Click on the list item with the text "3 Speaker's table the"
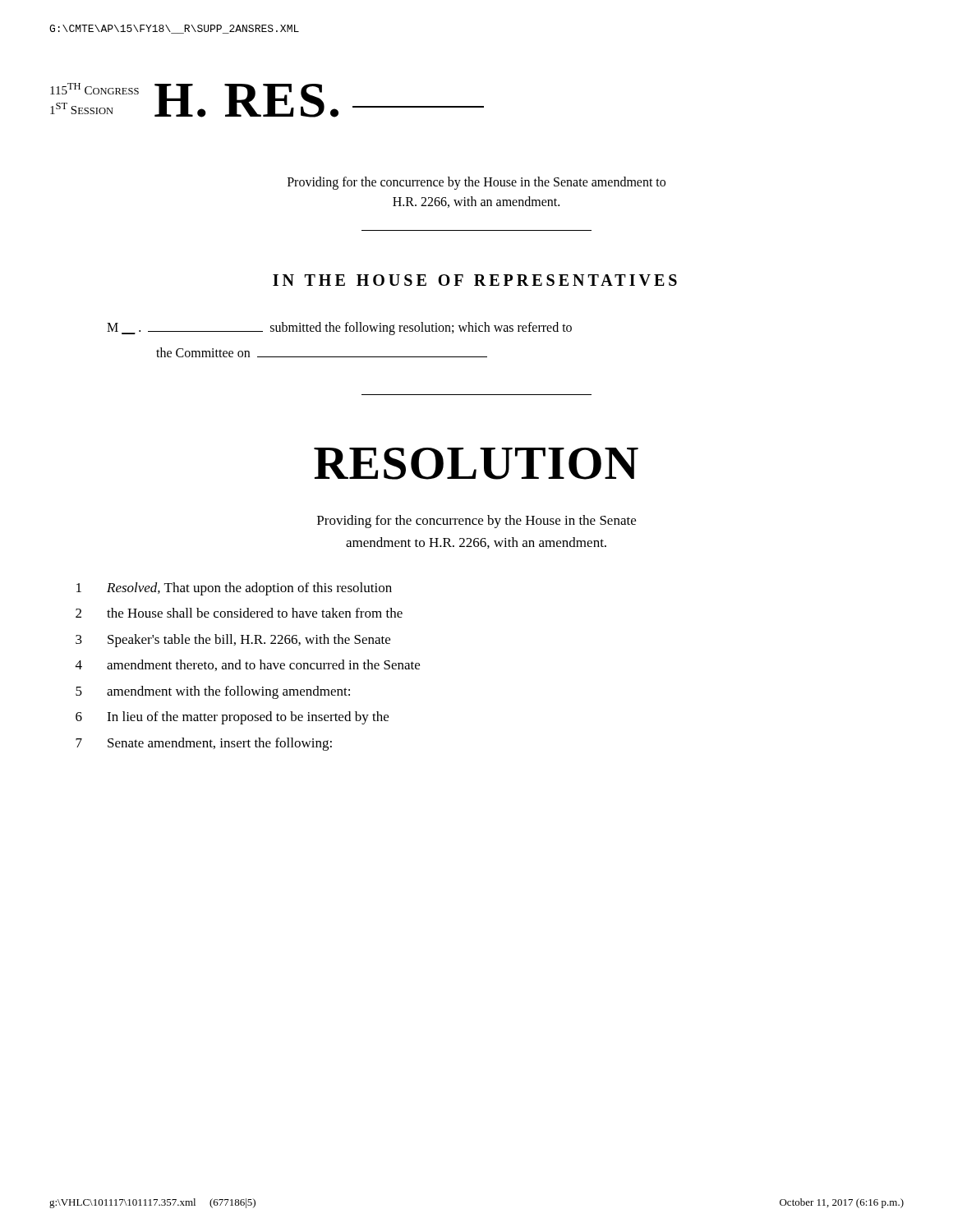The height and width of the screenshot is (1232, 953). click(233, 641)
